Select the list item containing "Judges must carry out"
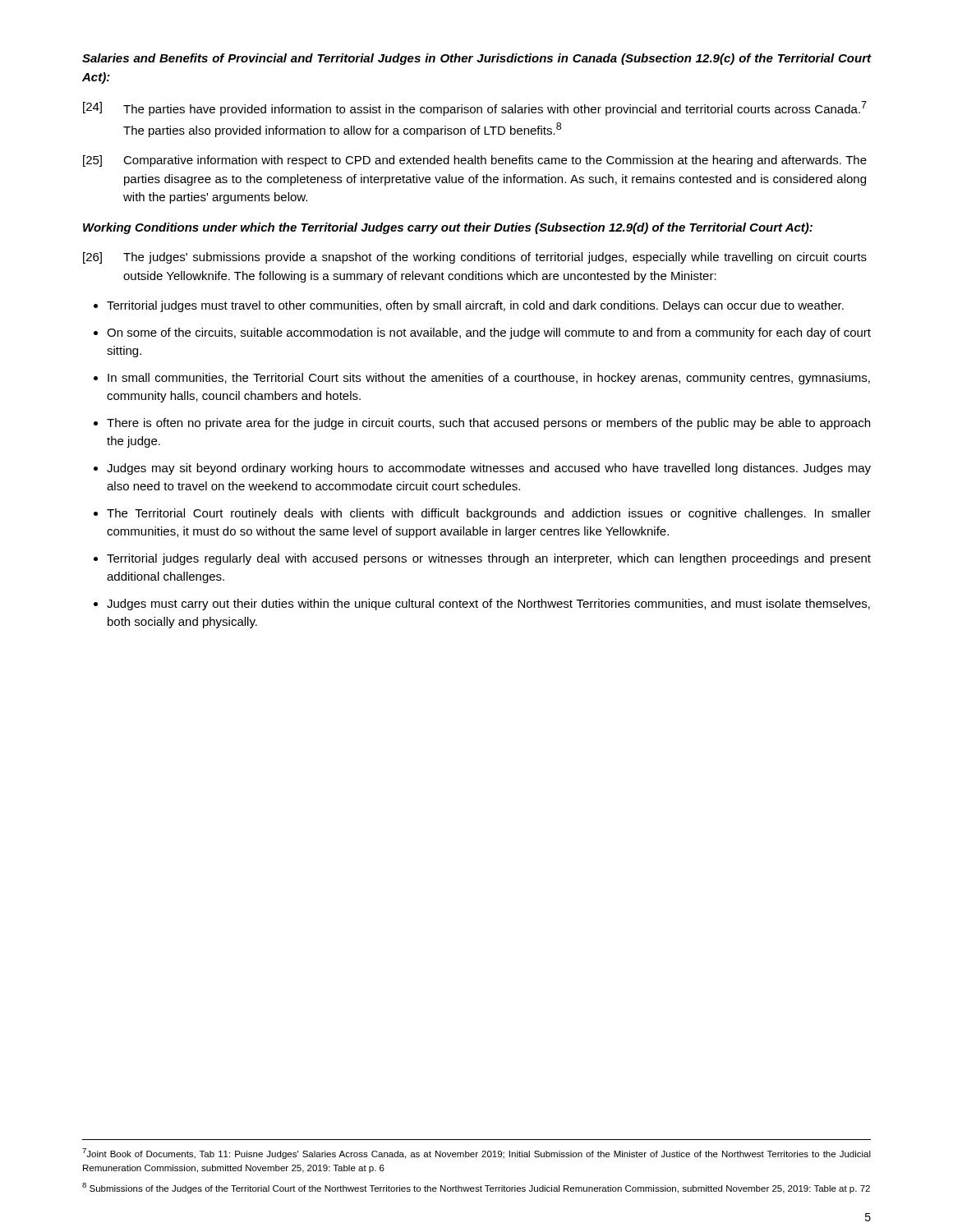 point(489,612)
